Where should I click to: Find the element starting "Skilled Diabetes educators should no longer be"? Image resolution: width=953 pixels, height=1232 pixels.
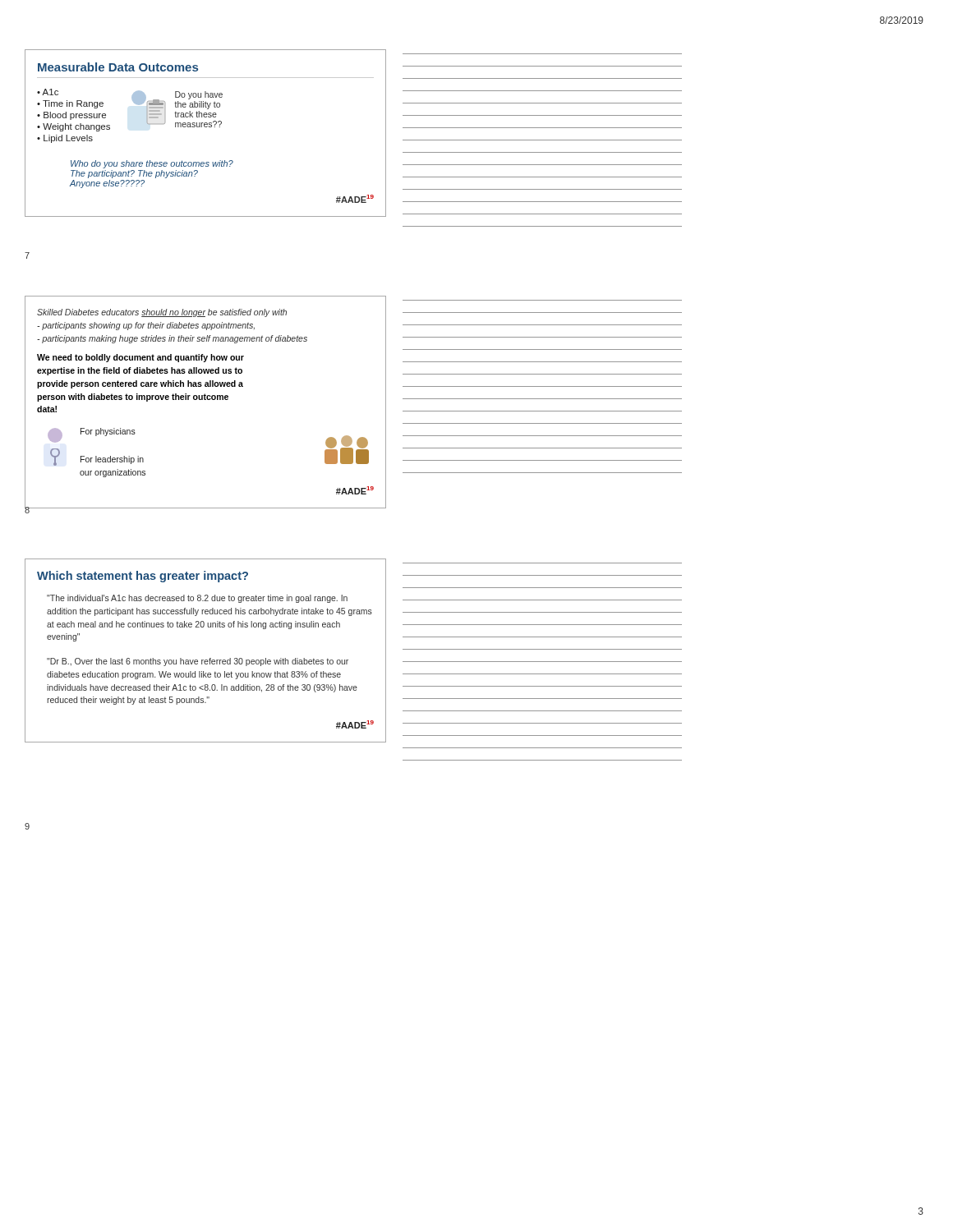point(205,402)
